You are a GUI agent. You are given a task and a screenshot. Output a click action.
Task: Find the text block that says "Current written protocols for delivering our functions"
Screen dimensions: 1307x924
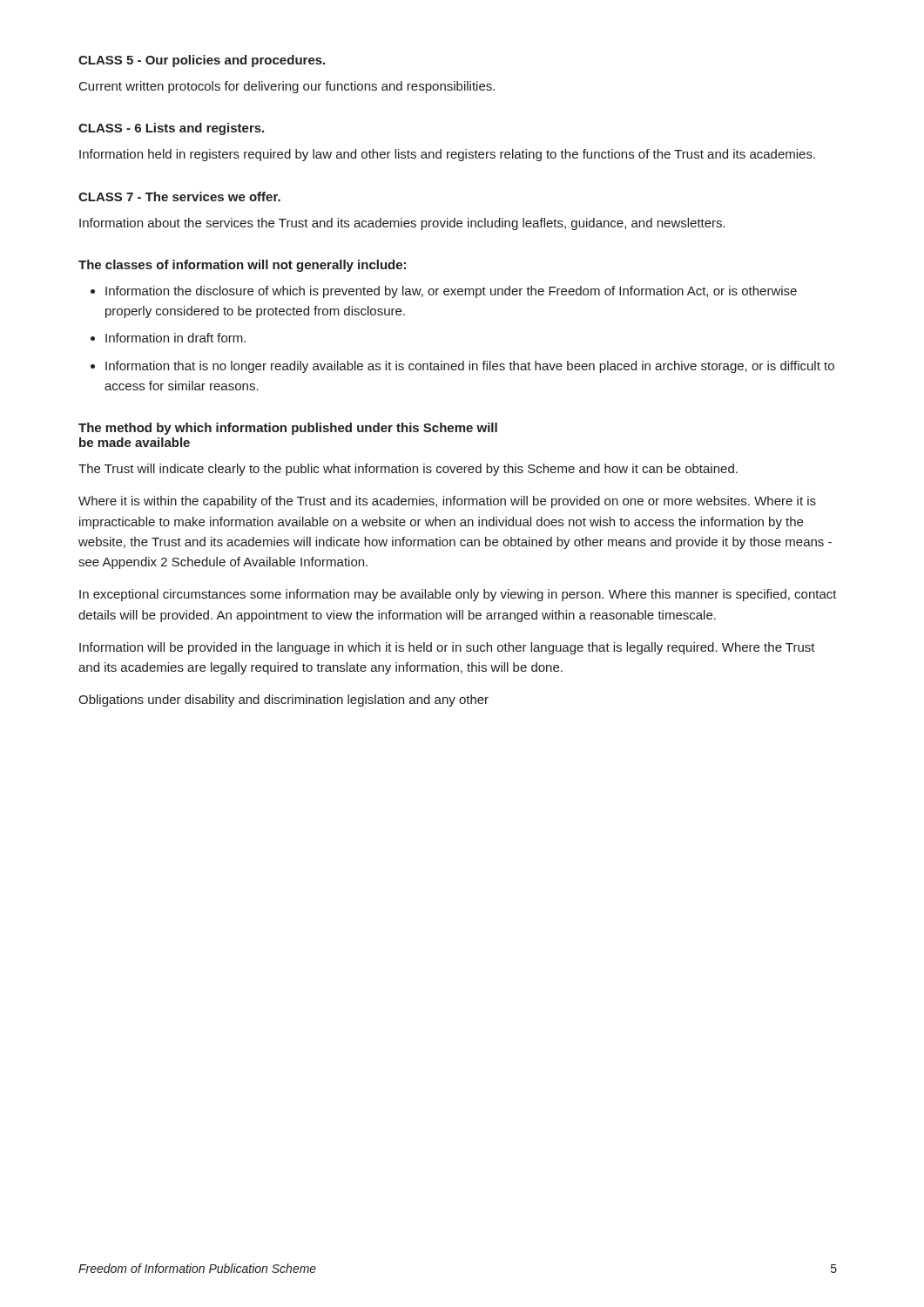pyautogui.click(x=287, y=86)
